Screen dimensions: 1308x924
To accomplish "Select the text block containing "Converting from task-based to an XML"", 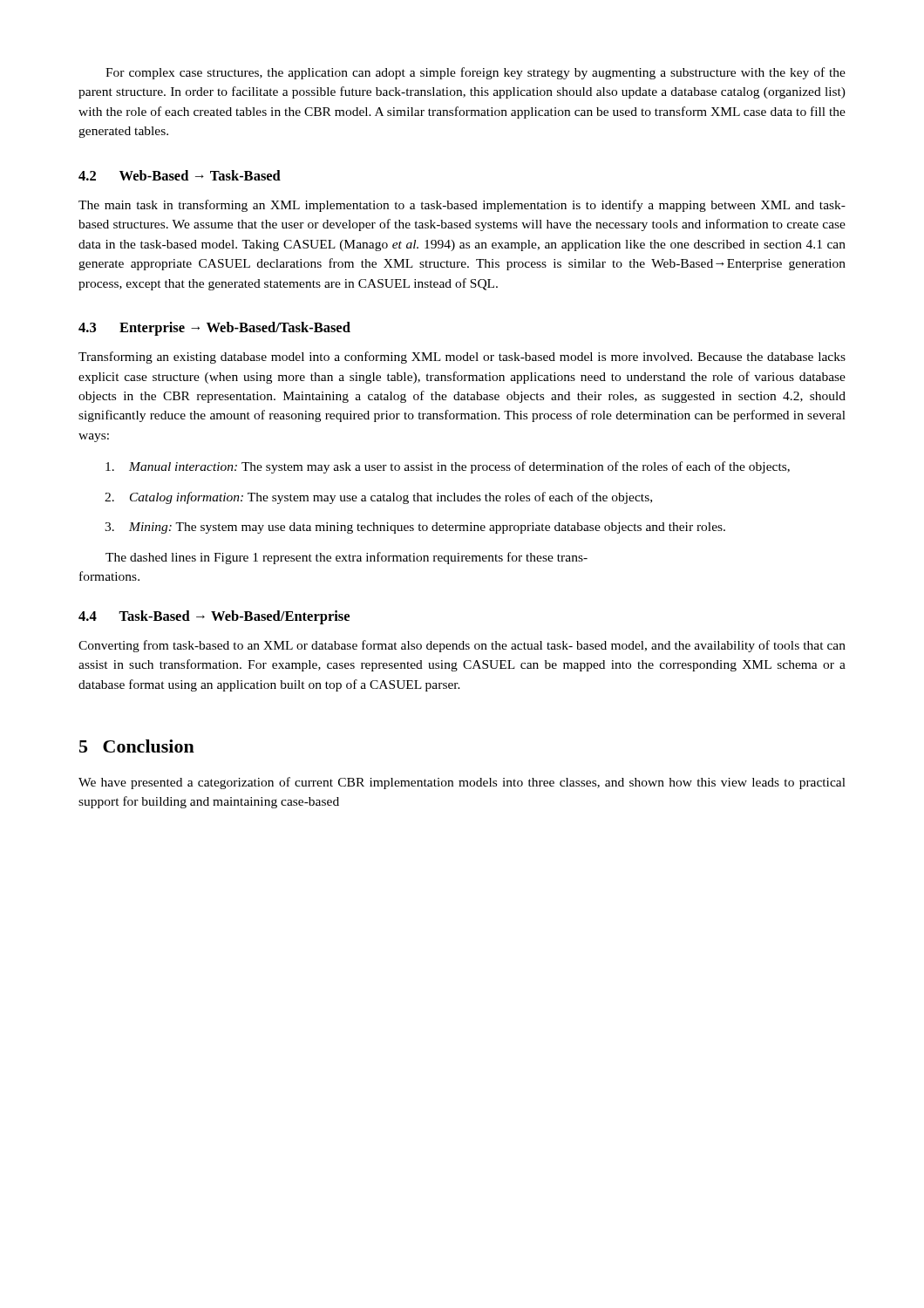I will [x=462, y=664].
